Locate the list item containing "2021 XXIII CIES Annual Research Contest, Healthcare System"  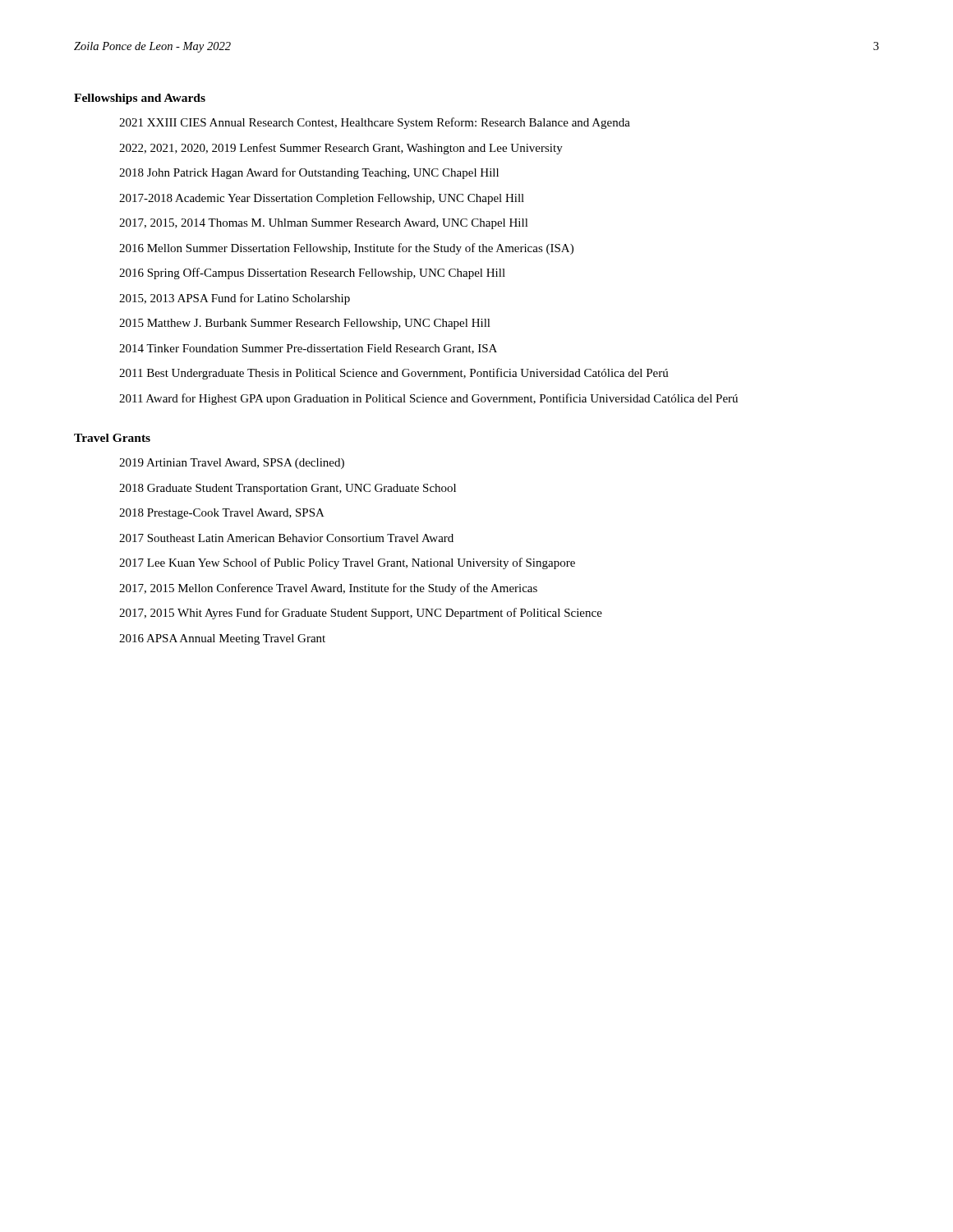coord(375,122)
